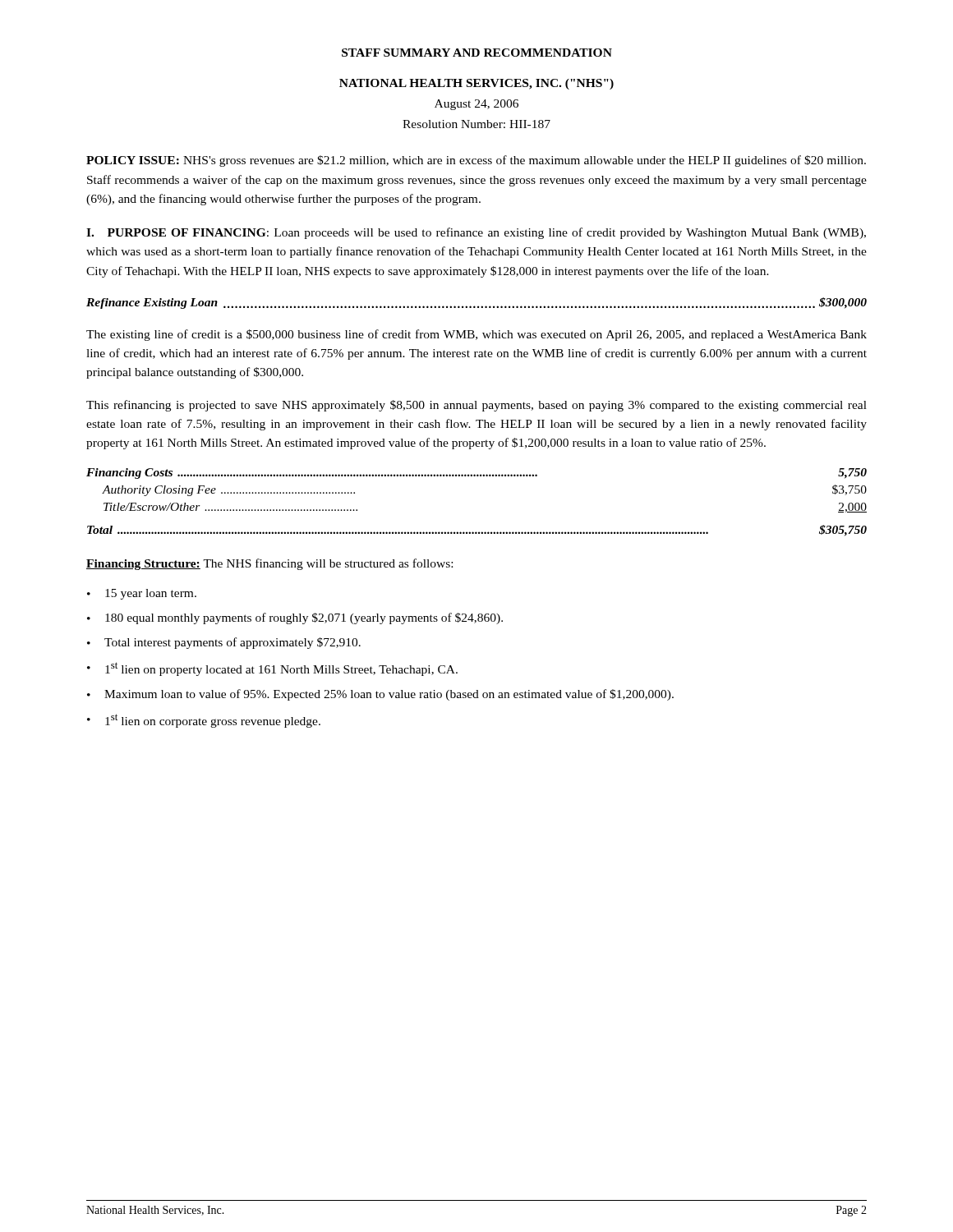This screenshot has height=1232, width=953.
Task: Click the passage that begins "• 1st lien on property located at"
Action: pyautogui.click(x=272, y=669)
